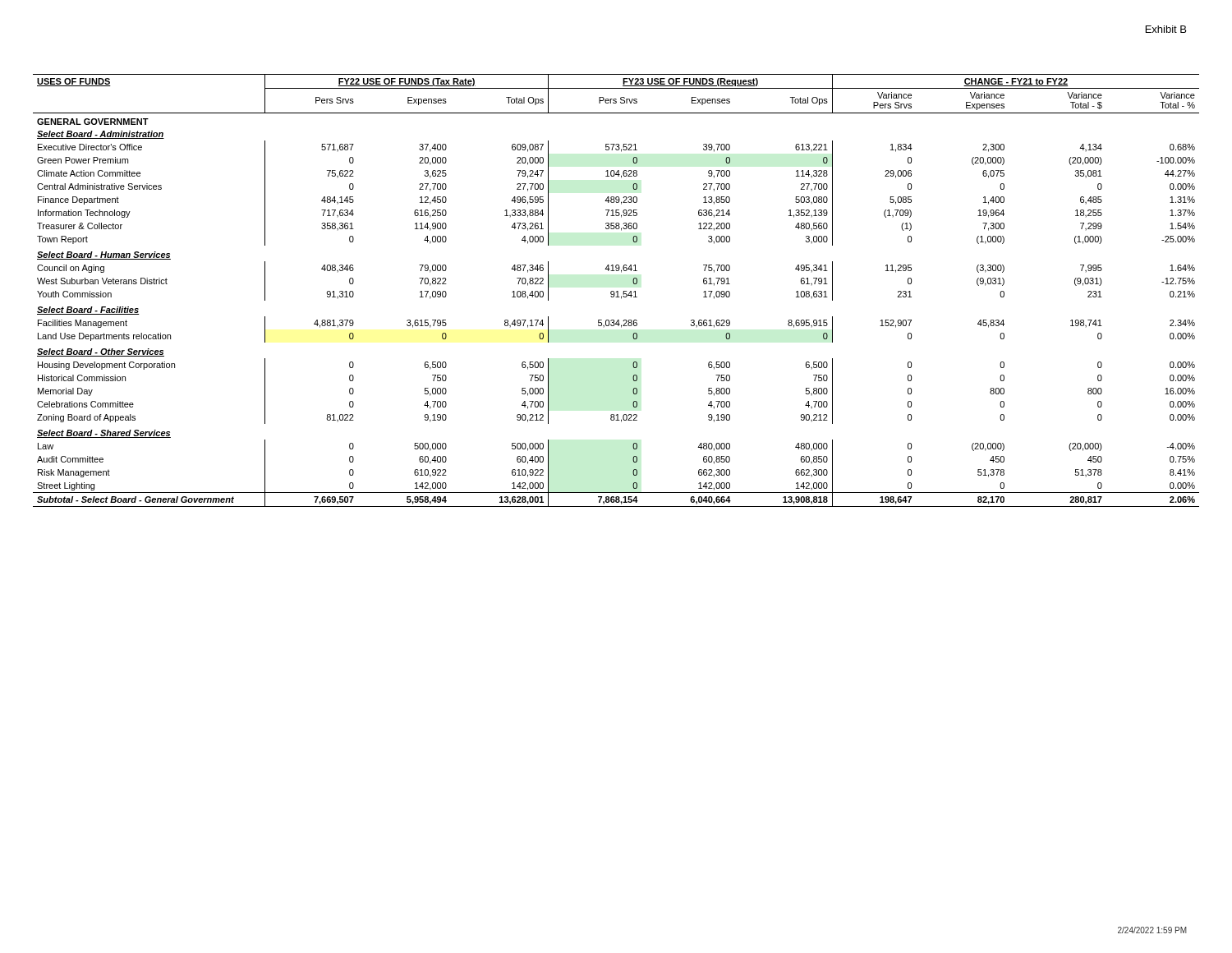Select the text block starting "Exhibit B"

tap(1166, 29)
